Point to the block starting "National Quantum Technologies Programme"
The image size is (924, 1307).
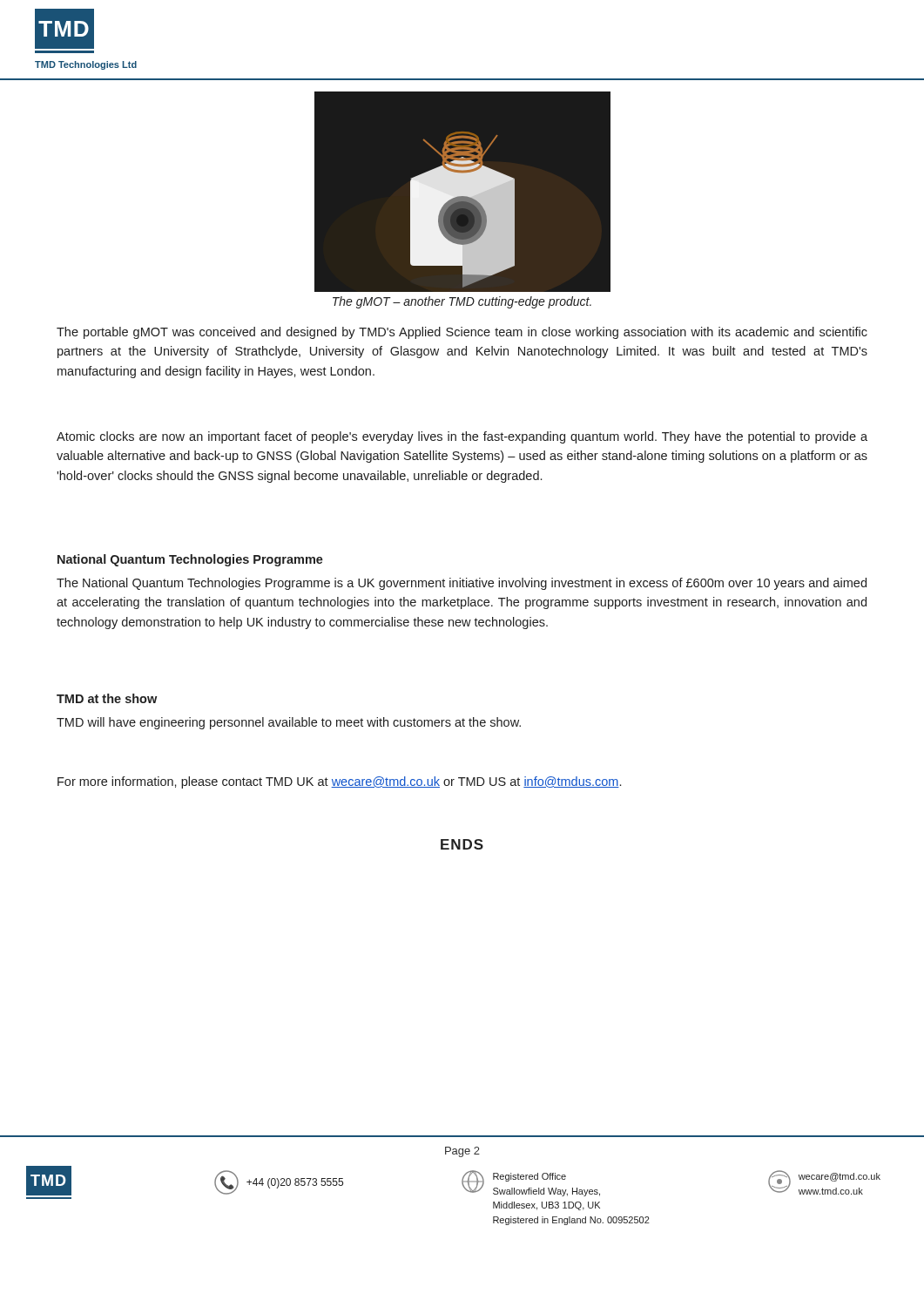[190, 559]
